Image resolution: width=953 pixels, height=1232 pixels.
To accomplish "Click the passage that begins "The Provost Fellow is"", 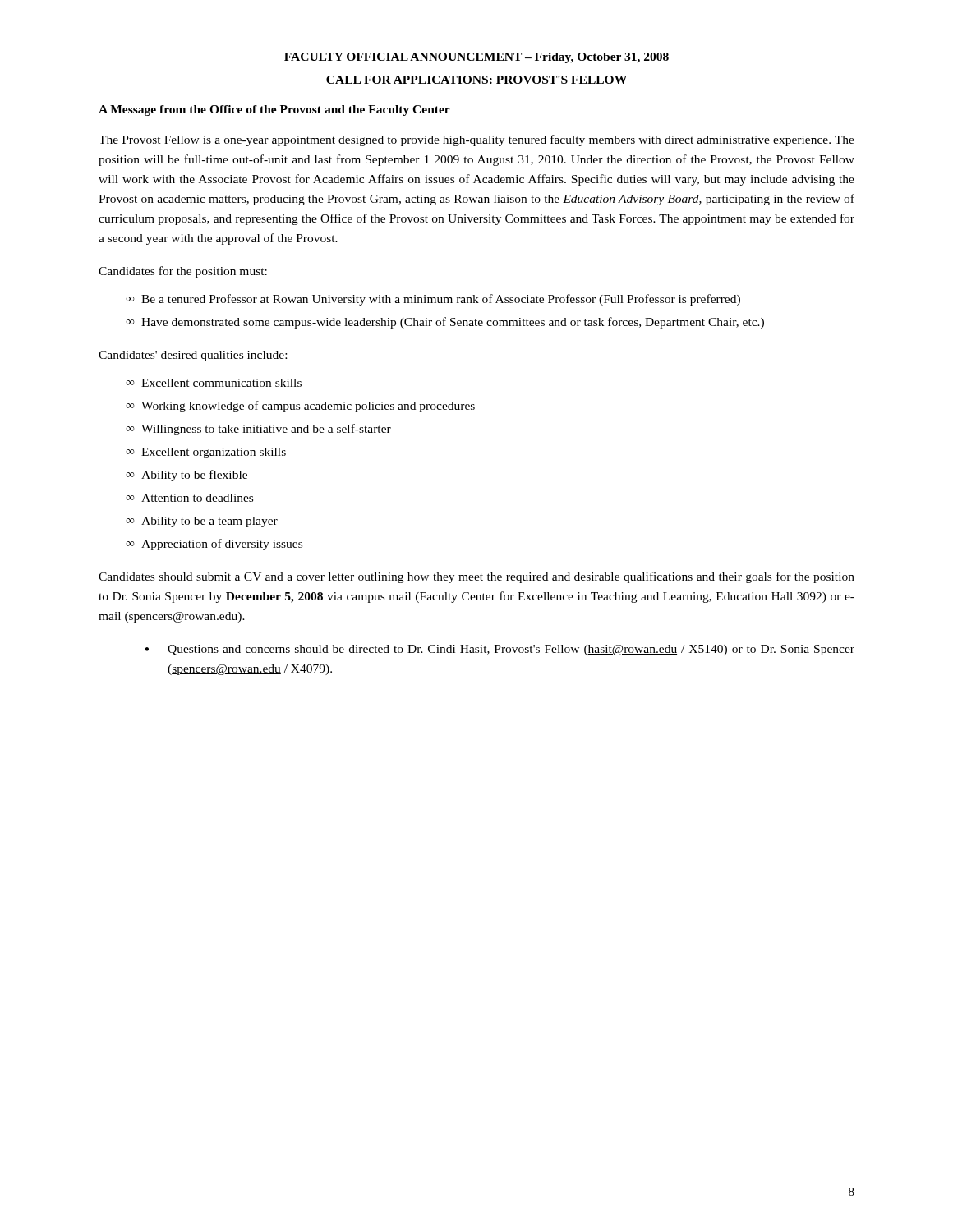I will (476, 188).
